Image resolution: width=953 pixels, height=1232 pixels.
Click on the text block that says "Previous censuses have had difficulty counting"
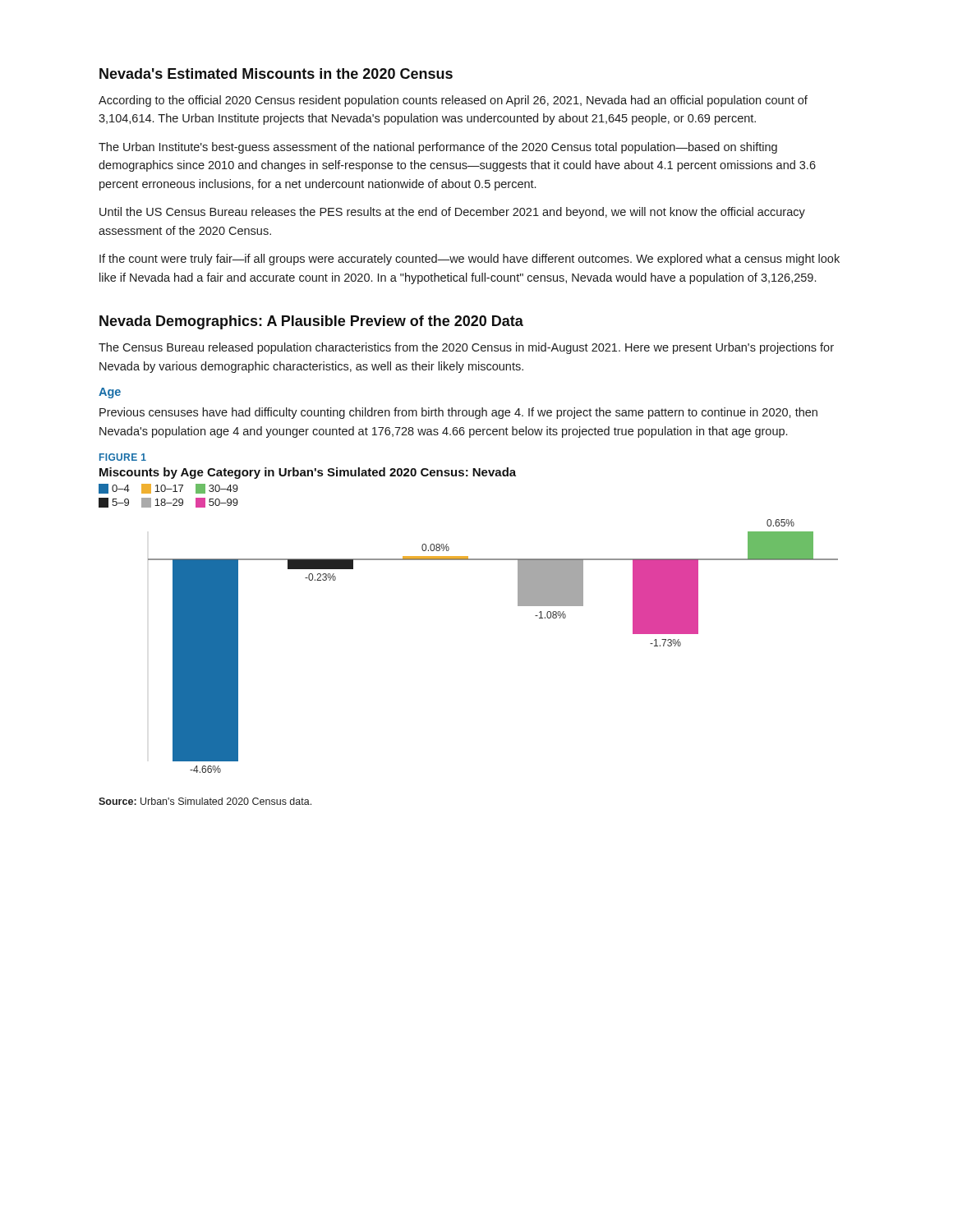coord(458,422)
